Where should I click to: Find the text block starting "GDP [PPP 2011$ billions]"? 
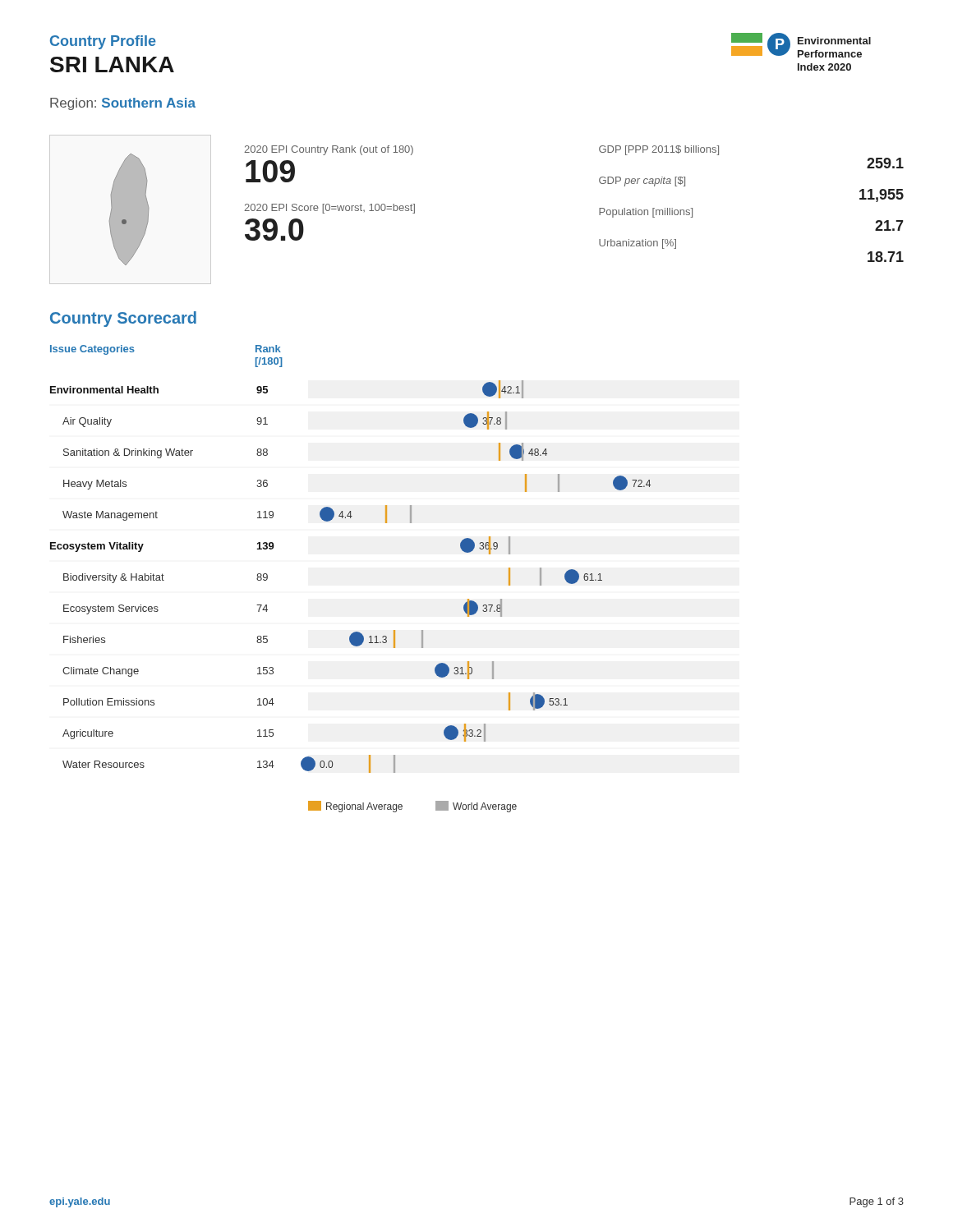(659, 149)
